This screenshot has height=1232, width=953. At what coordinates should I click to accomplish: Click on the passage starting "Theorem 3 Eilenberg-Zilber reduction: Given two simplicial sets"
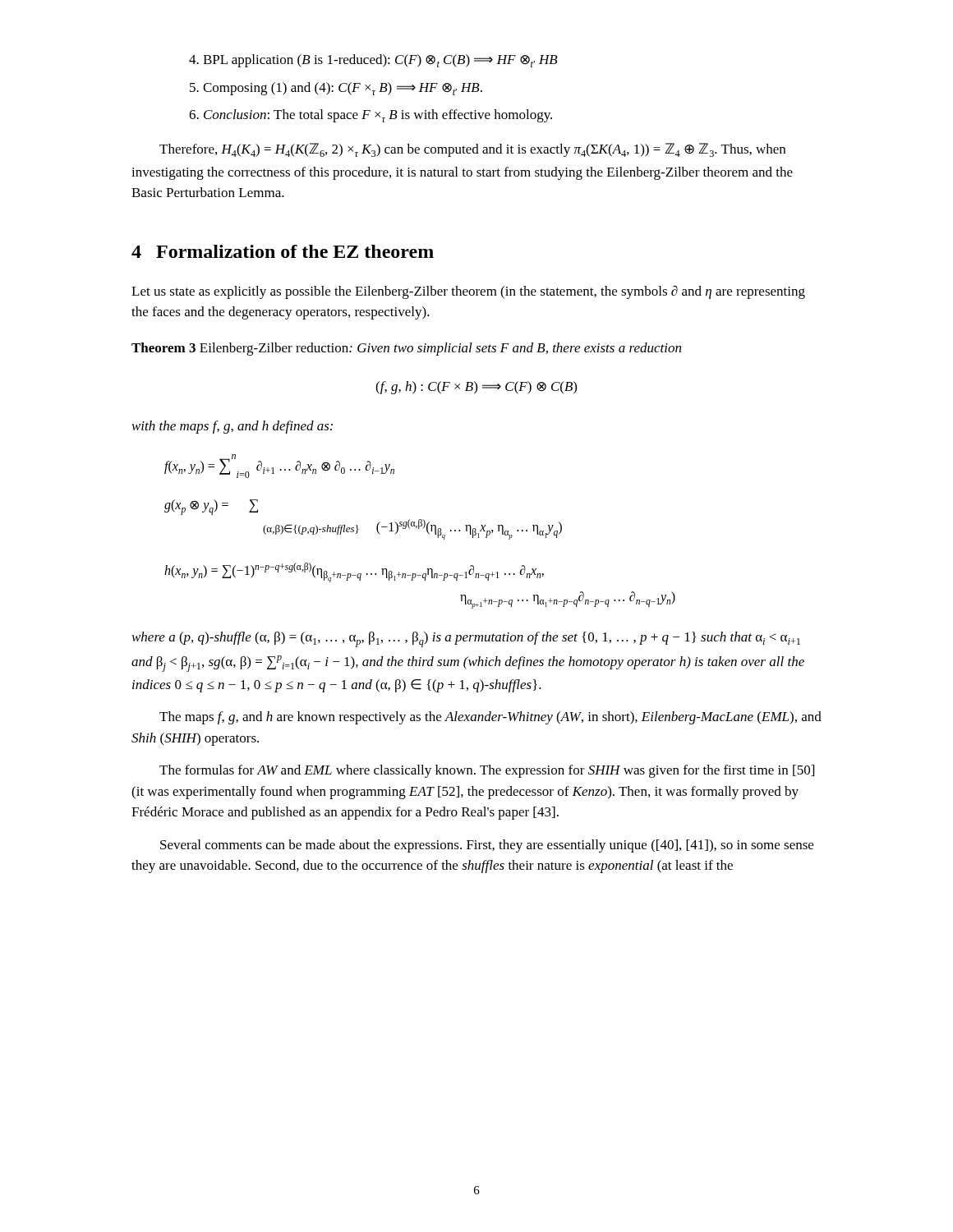[407, 348]
